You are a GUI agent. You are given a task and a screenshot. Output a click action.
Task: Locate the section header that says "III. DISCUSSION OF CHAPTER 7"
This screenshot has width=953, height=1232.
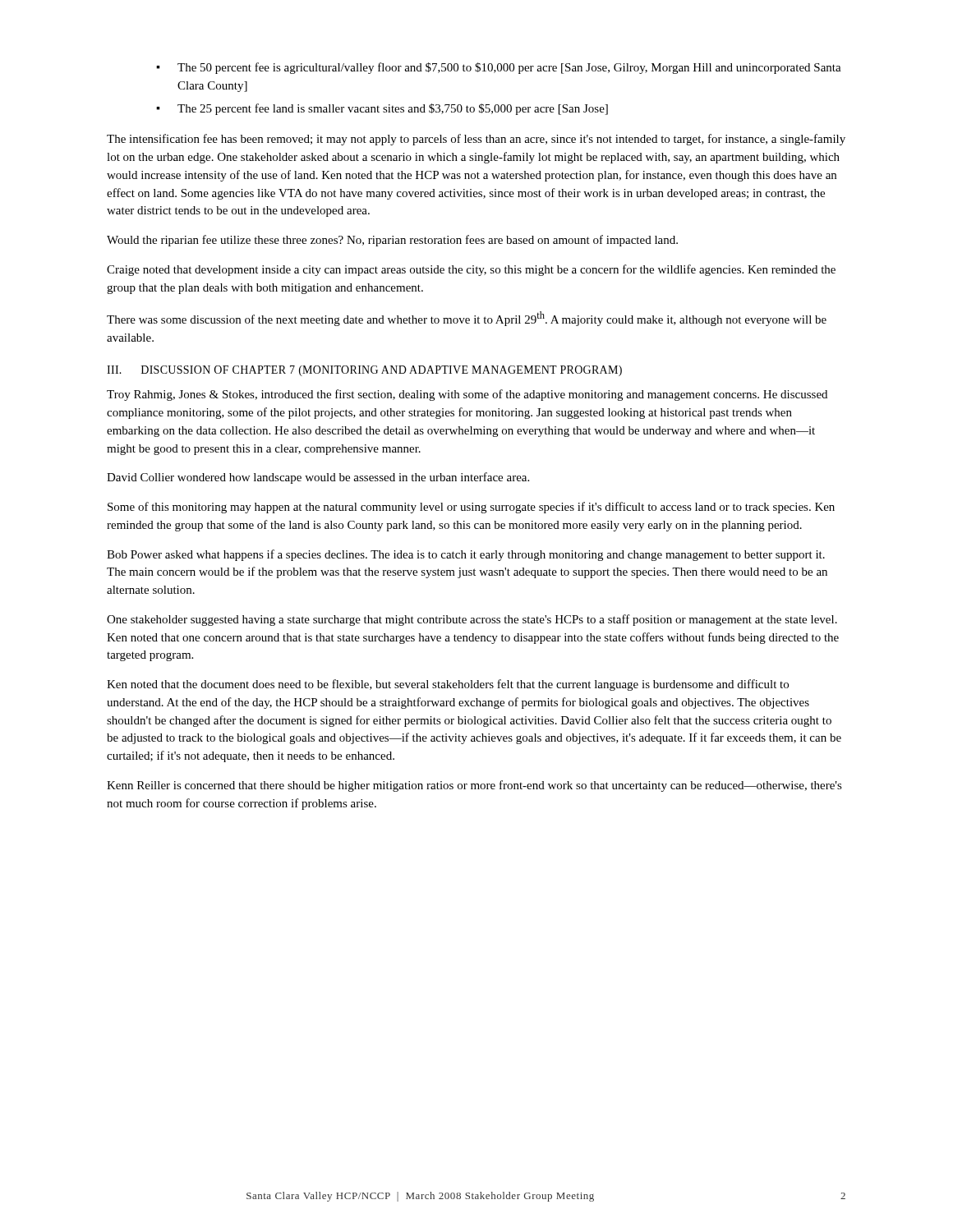[x=365, y=370]
